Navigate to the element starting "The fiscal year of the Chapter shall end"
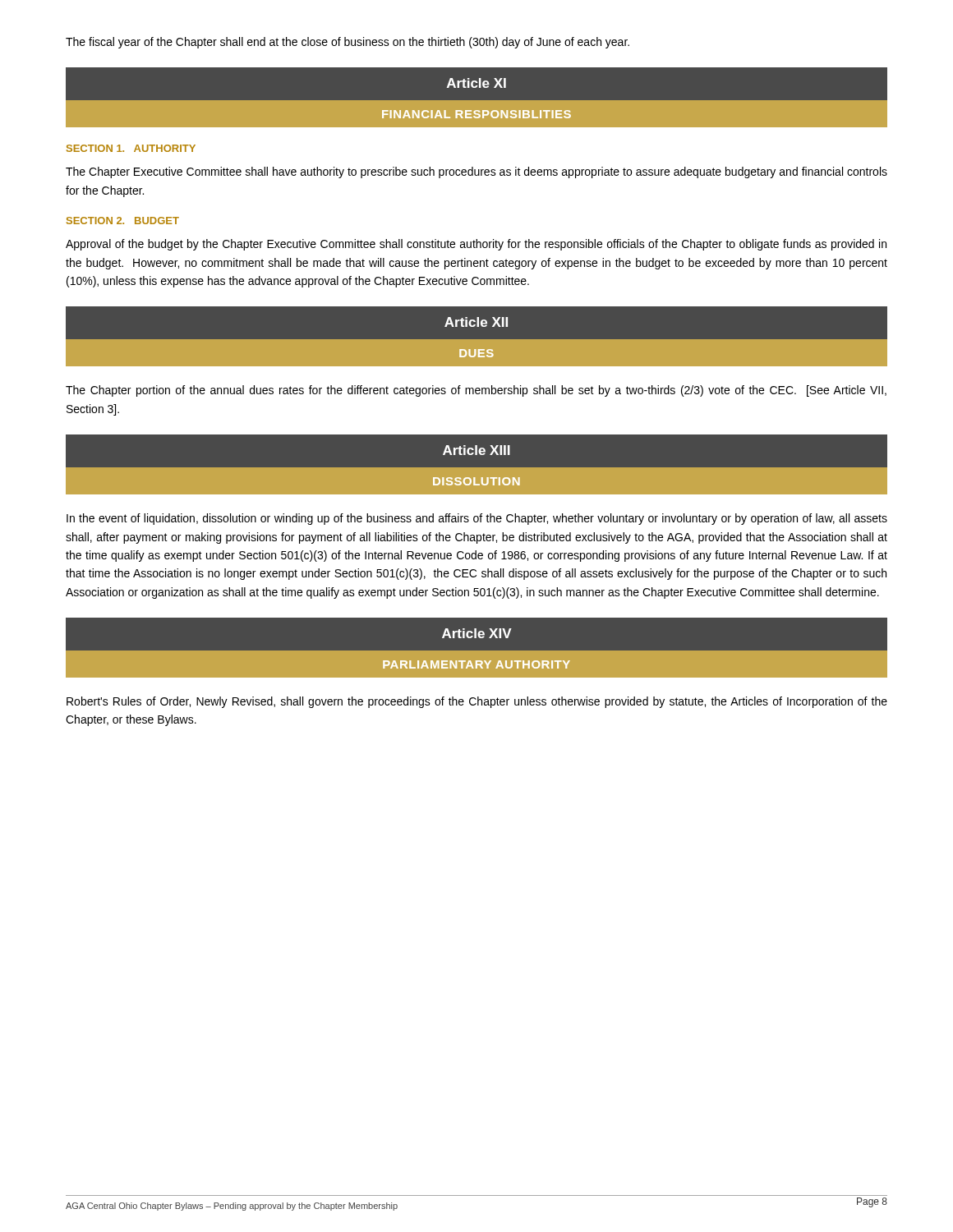Image resolution: width=953 pixels, height=1232 pixels. (x=348, y=42)
